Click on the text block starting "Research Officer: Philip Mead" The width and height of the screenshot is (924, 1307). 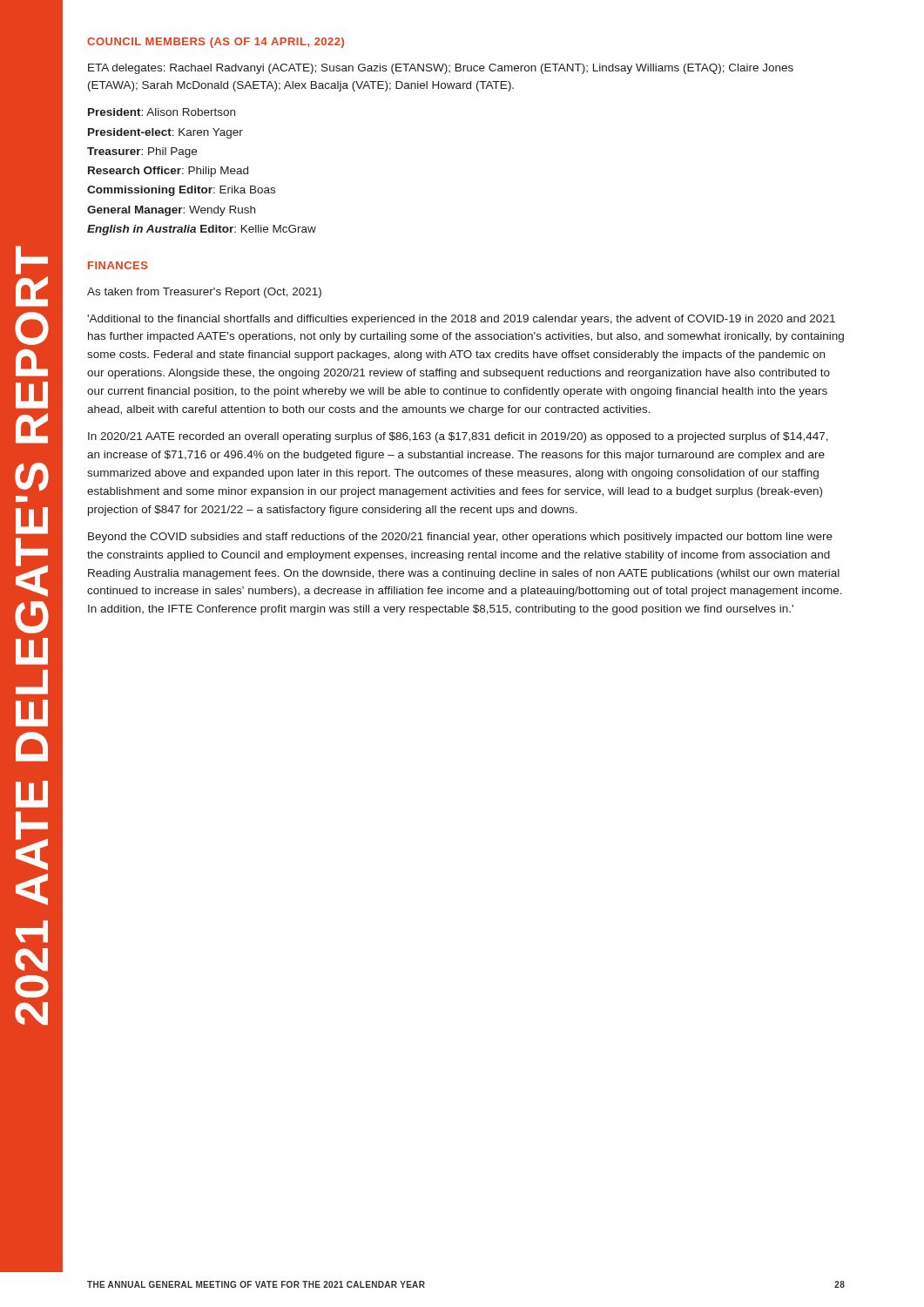[168, 170]
